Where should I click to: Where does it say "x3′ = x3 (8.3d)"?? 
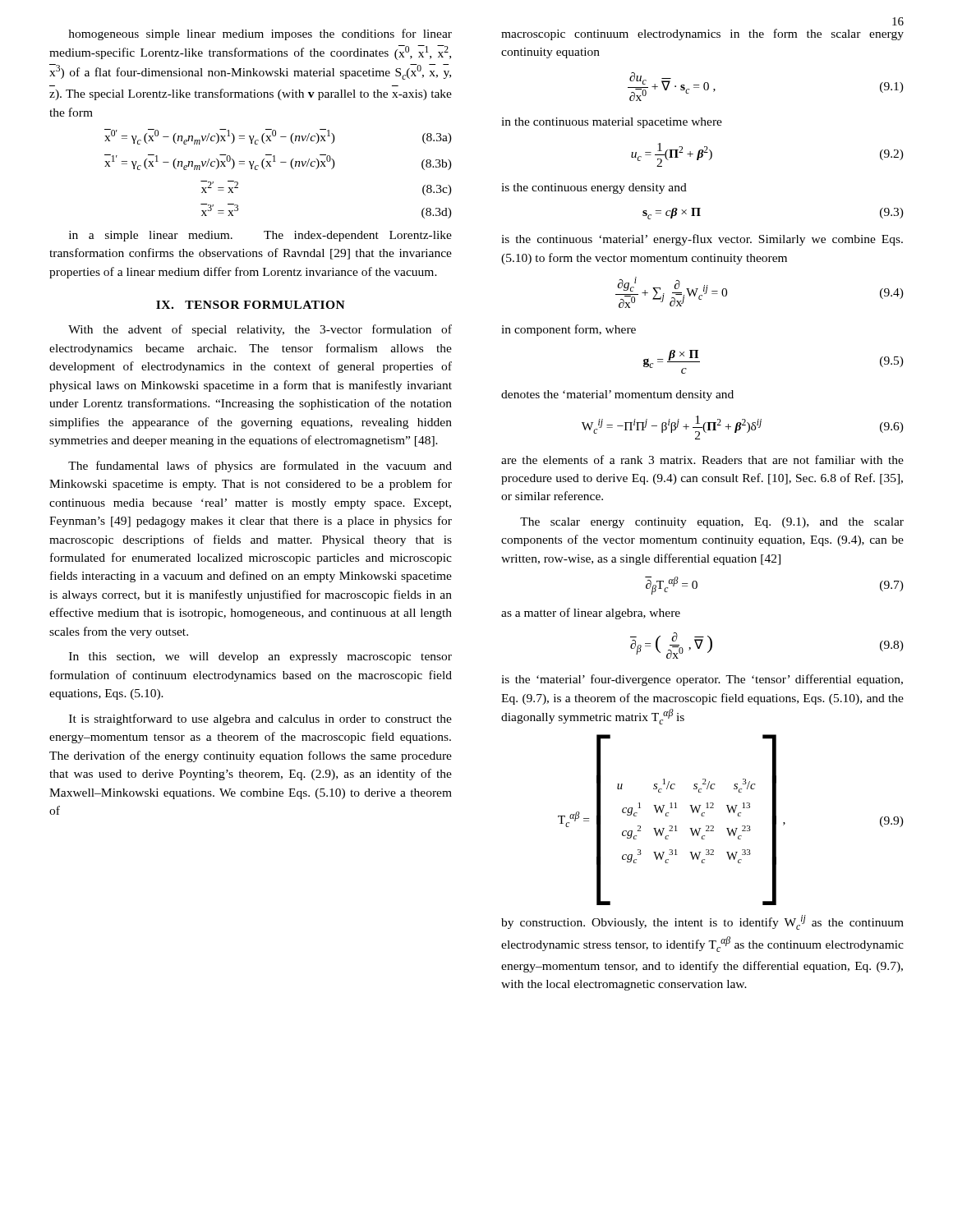211,211
